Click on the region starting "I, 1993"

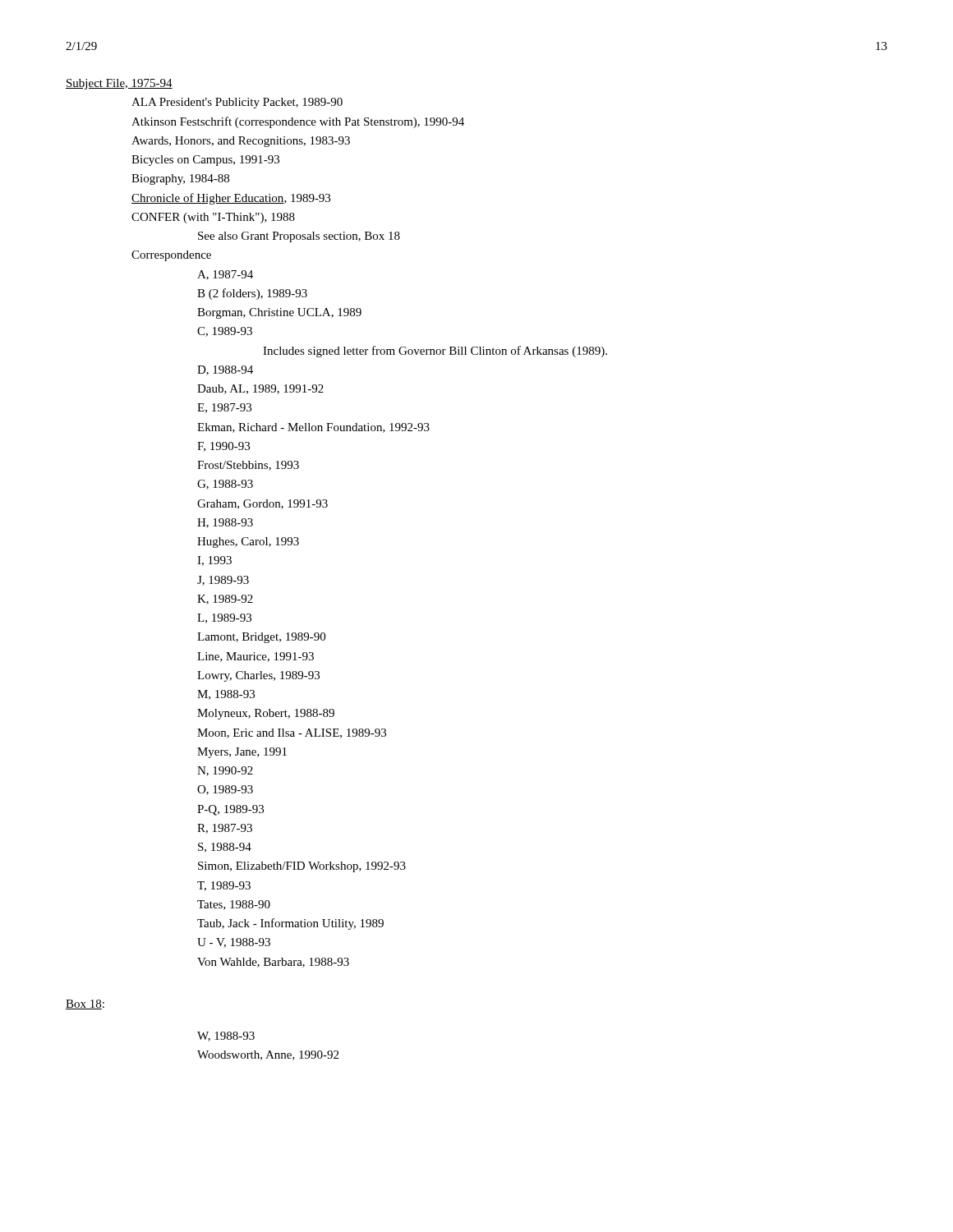click(x=215, y=560)
